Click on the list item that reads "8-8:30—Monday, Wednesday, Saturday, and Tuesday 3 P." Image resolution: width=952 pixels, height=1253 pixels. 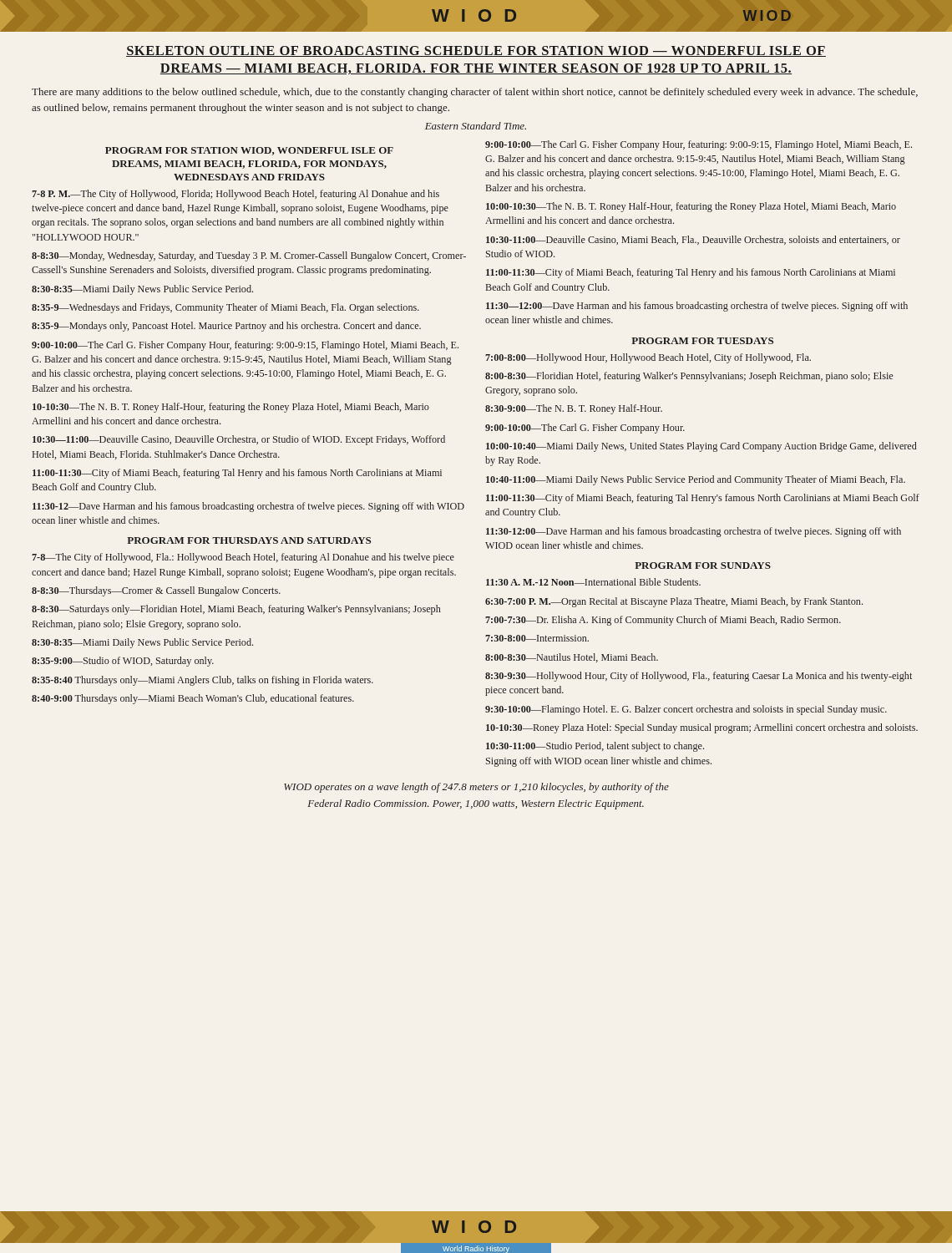(249, 263)
